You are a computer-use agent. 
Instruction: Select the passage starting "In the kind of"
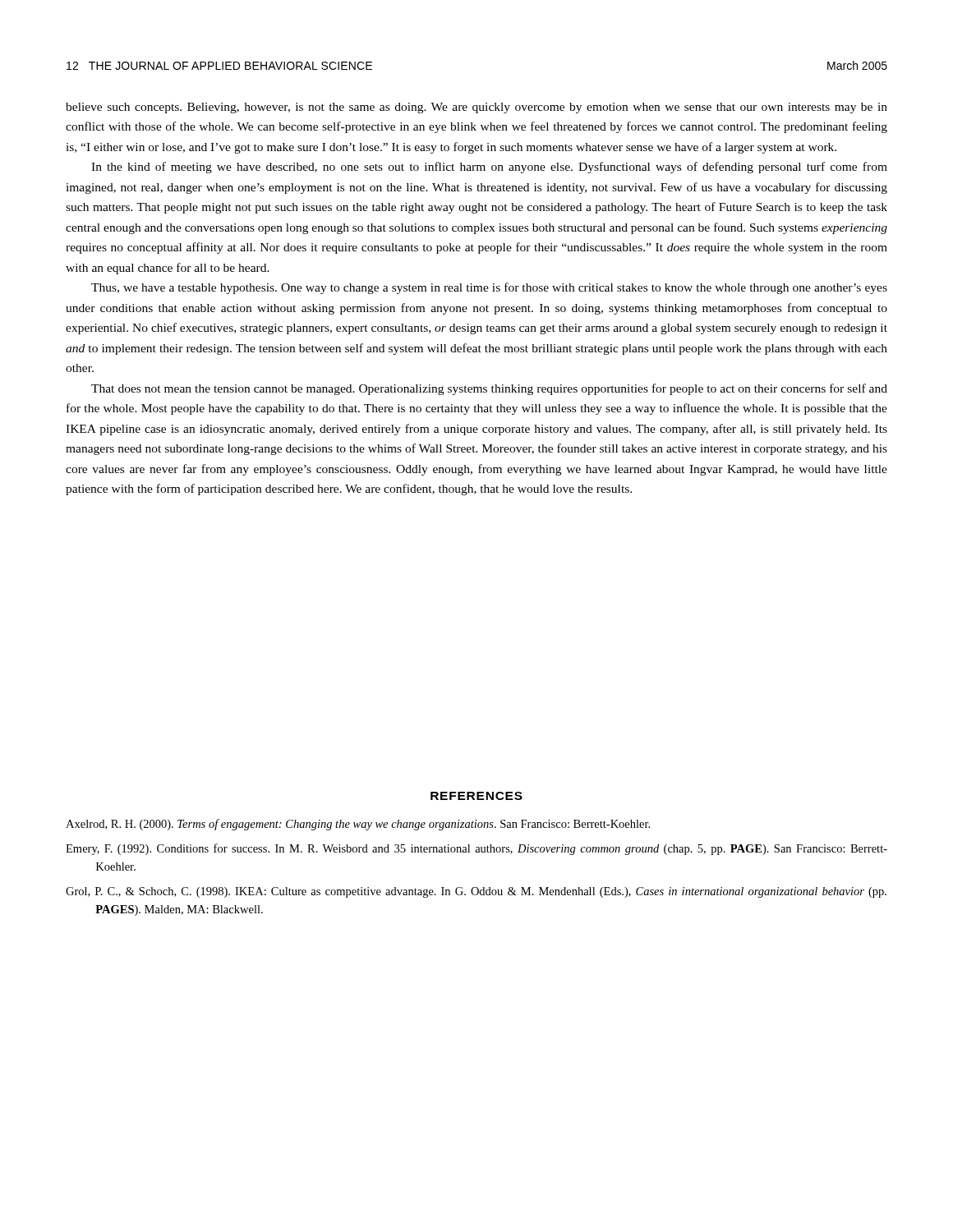[476, 218]
